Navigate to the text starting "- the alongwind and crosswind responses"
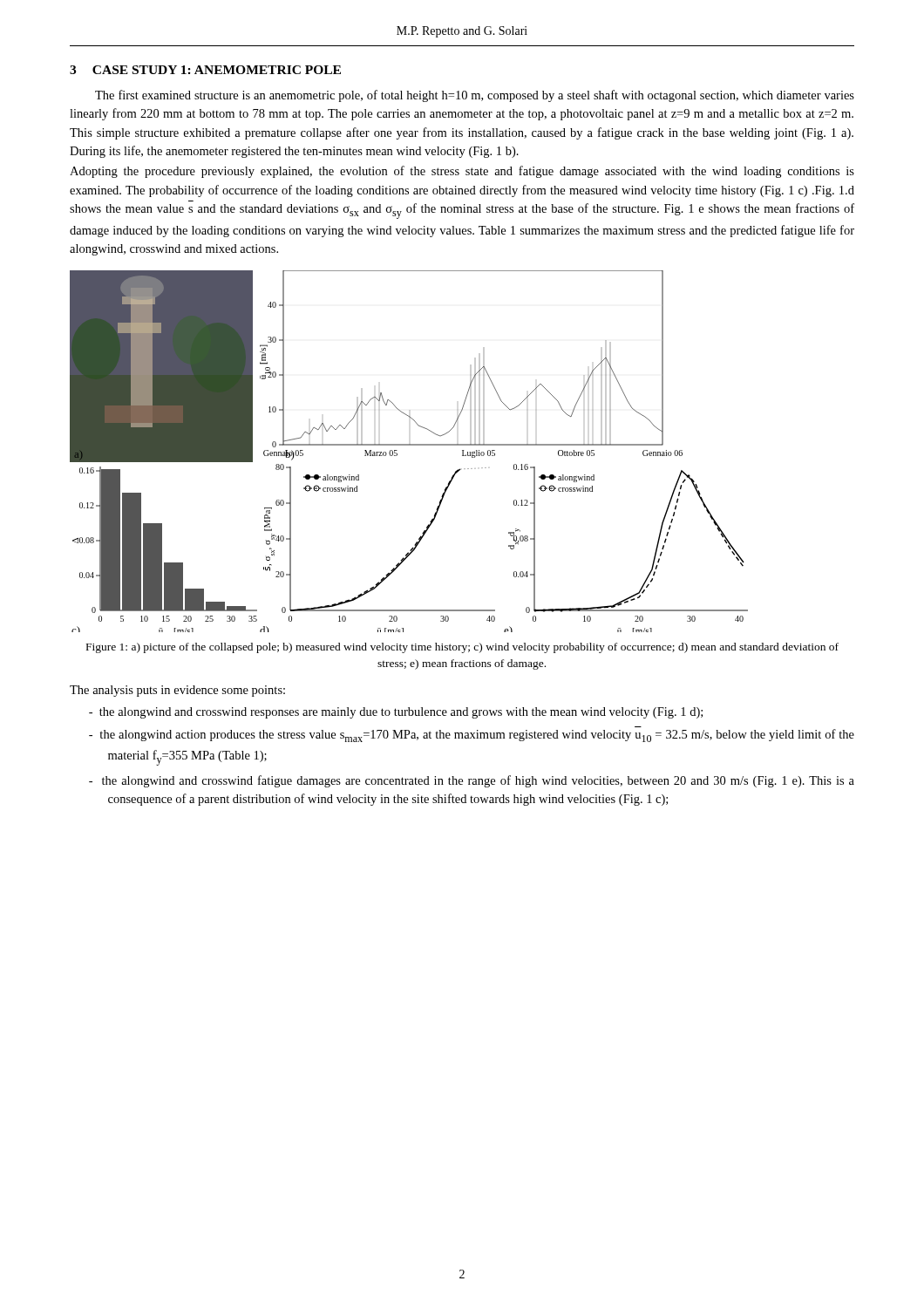The width and height of the screenshot is (924, 1308). pos(396,712)
